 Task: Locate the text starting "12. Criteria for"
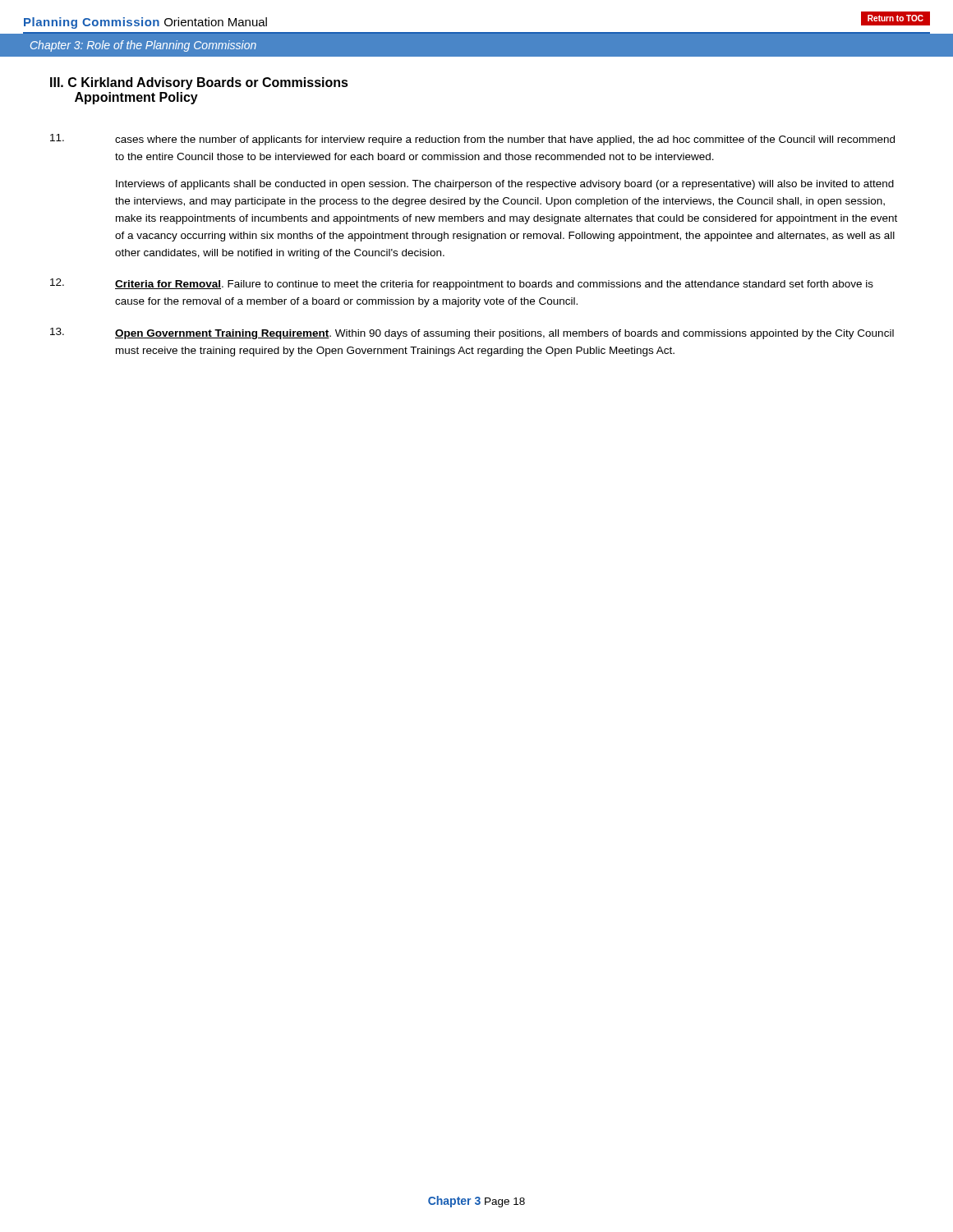coord(476,294)
